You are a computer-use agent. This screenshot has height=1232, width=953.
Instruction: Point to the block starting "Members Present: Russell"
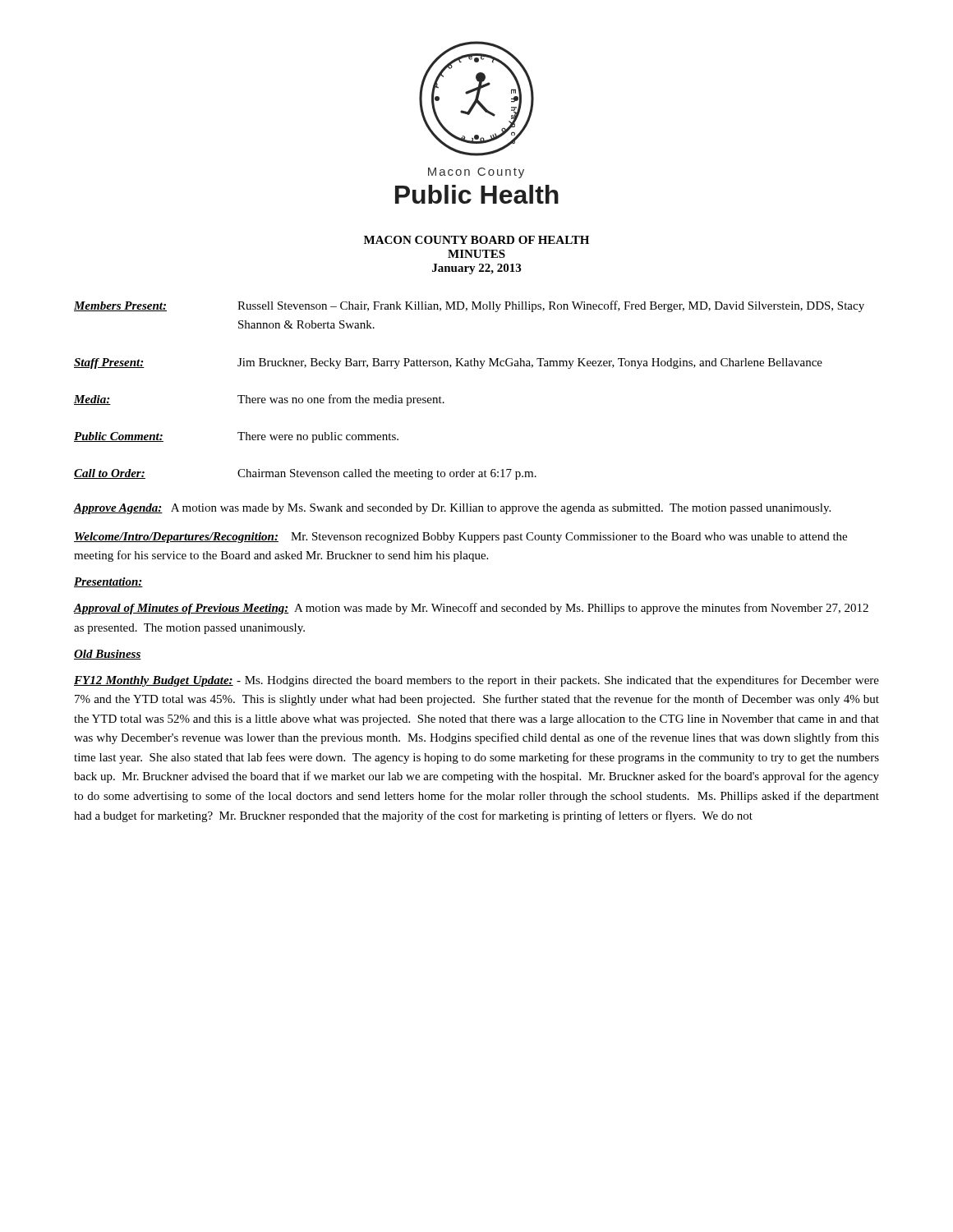point(476,316)
